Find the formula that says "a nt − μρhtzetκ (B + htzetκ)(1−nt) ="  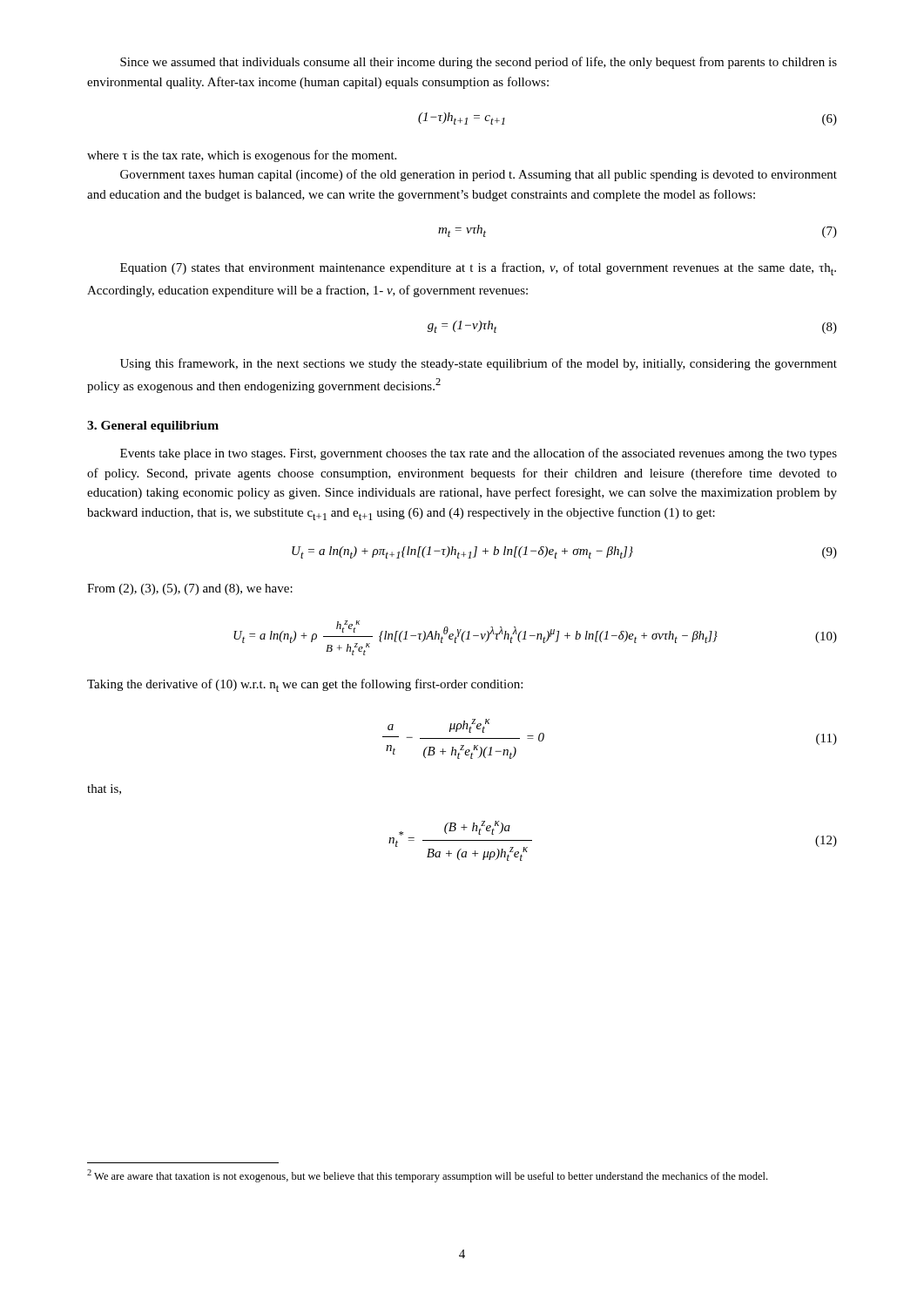462,738
